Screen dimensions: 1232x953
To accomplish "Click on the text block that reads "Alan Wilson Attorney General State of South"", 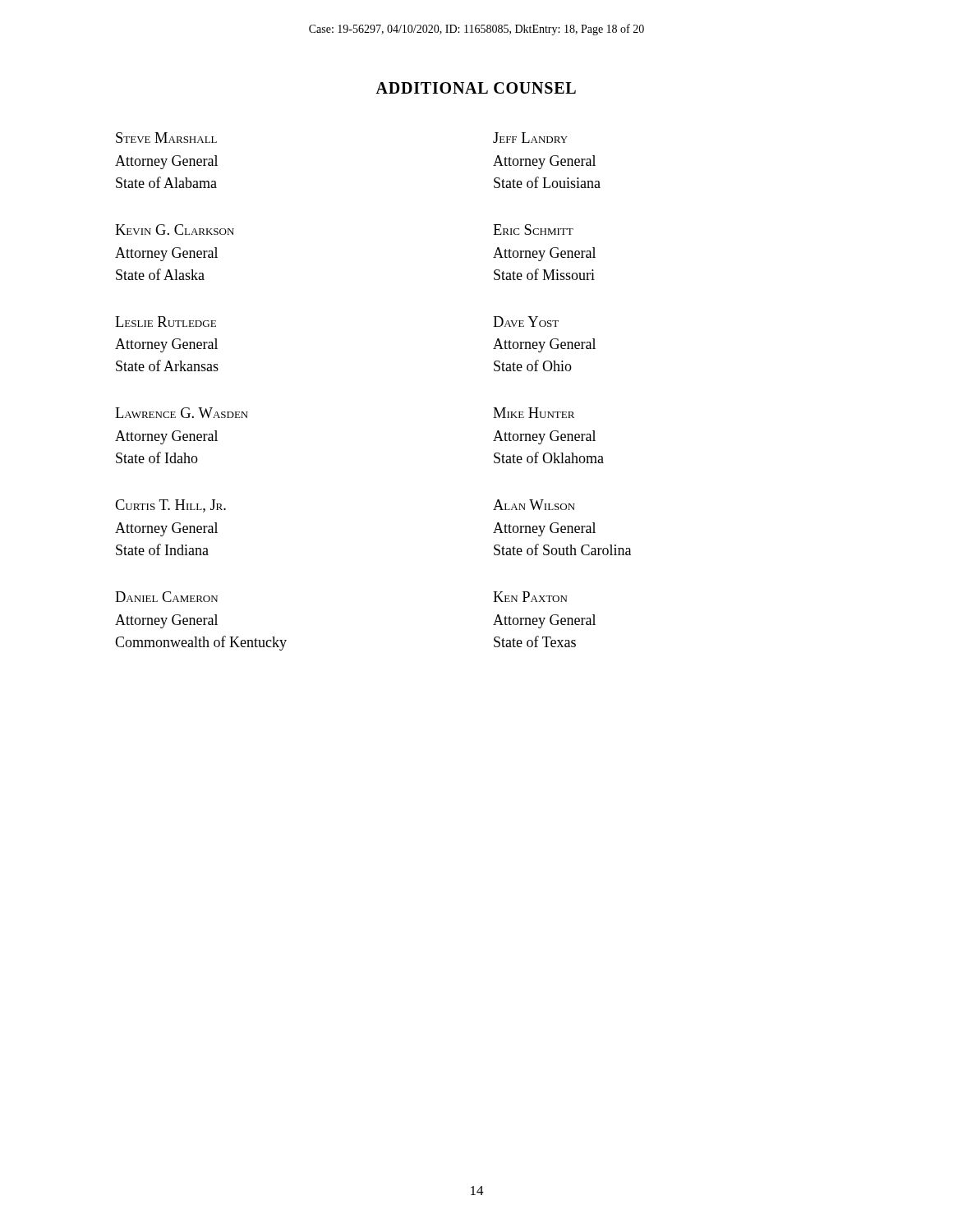I will [534, 505].
